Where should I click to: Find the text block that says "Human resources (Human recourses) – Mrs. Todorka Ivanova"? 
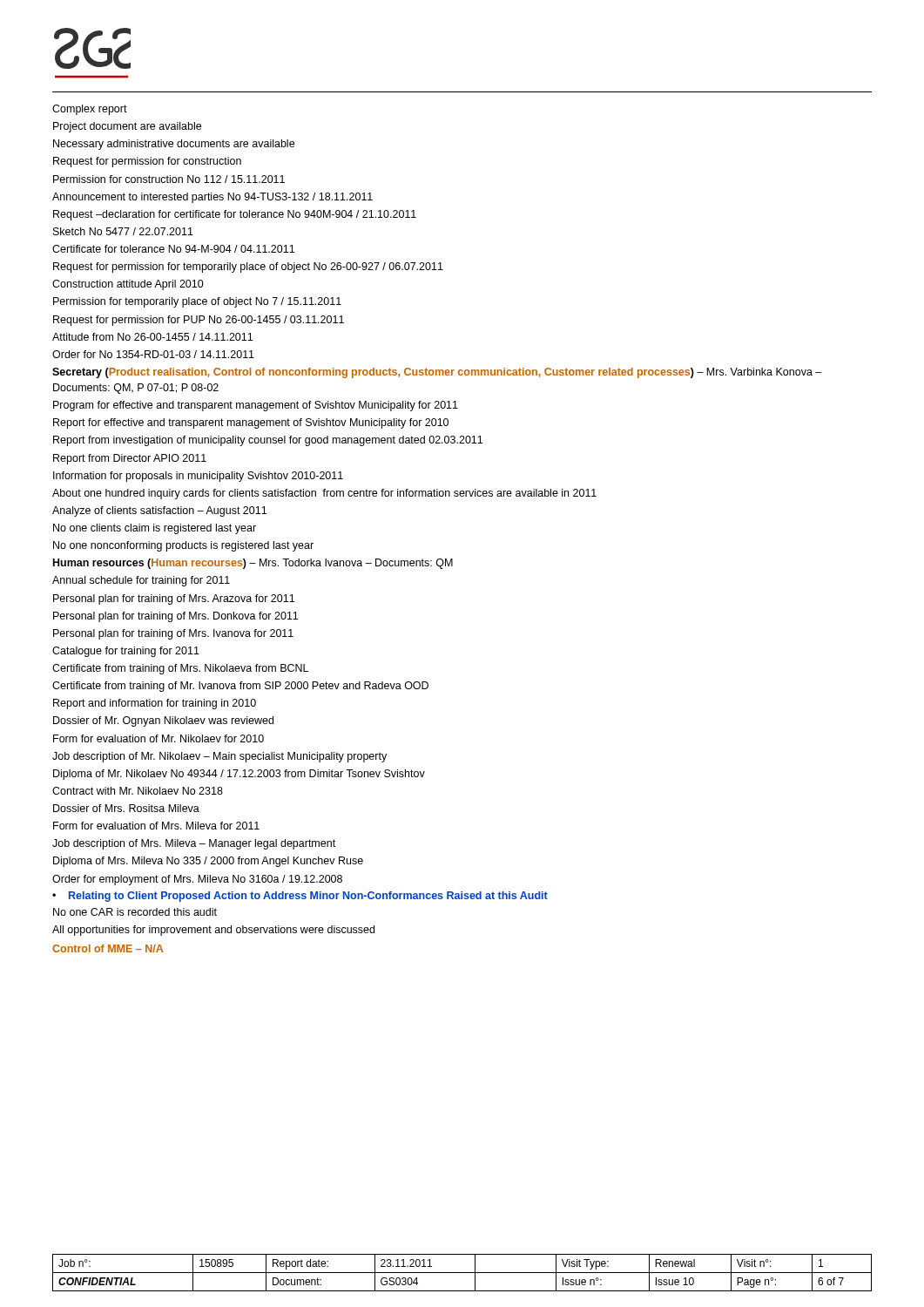[253, 564]
